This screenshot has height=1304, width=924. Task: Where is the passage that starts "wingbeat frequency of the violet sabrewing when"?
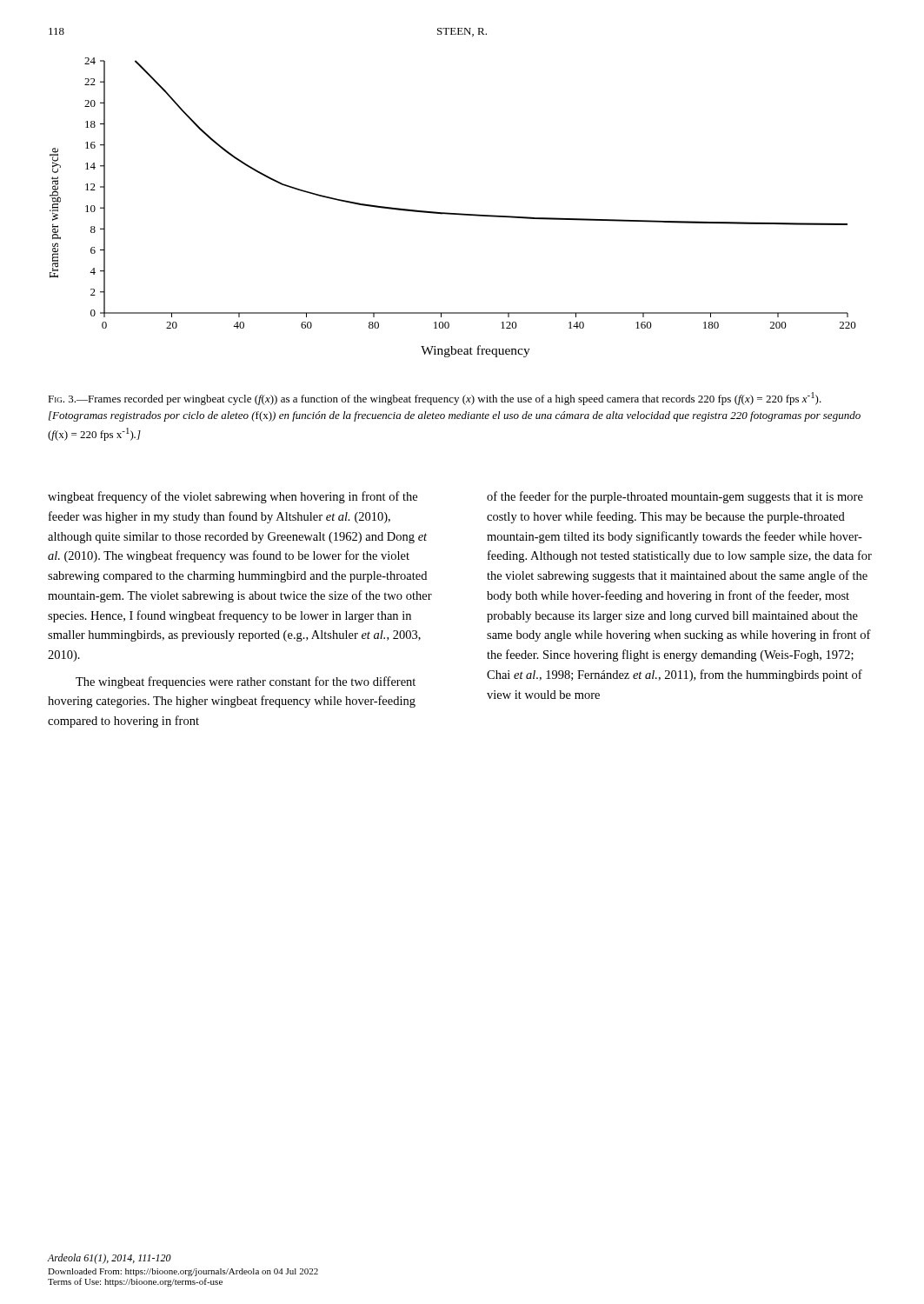243,609
